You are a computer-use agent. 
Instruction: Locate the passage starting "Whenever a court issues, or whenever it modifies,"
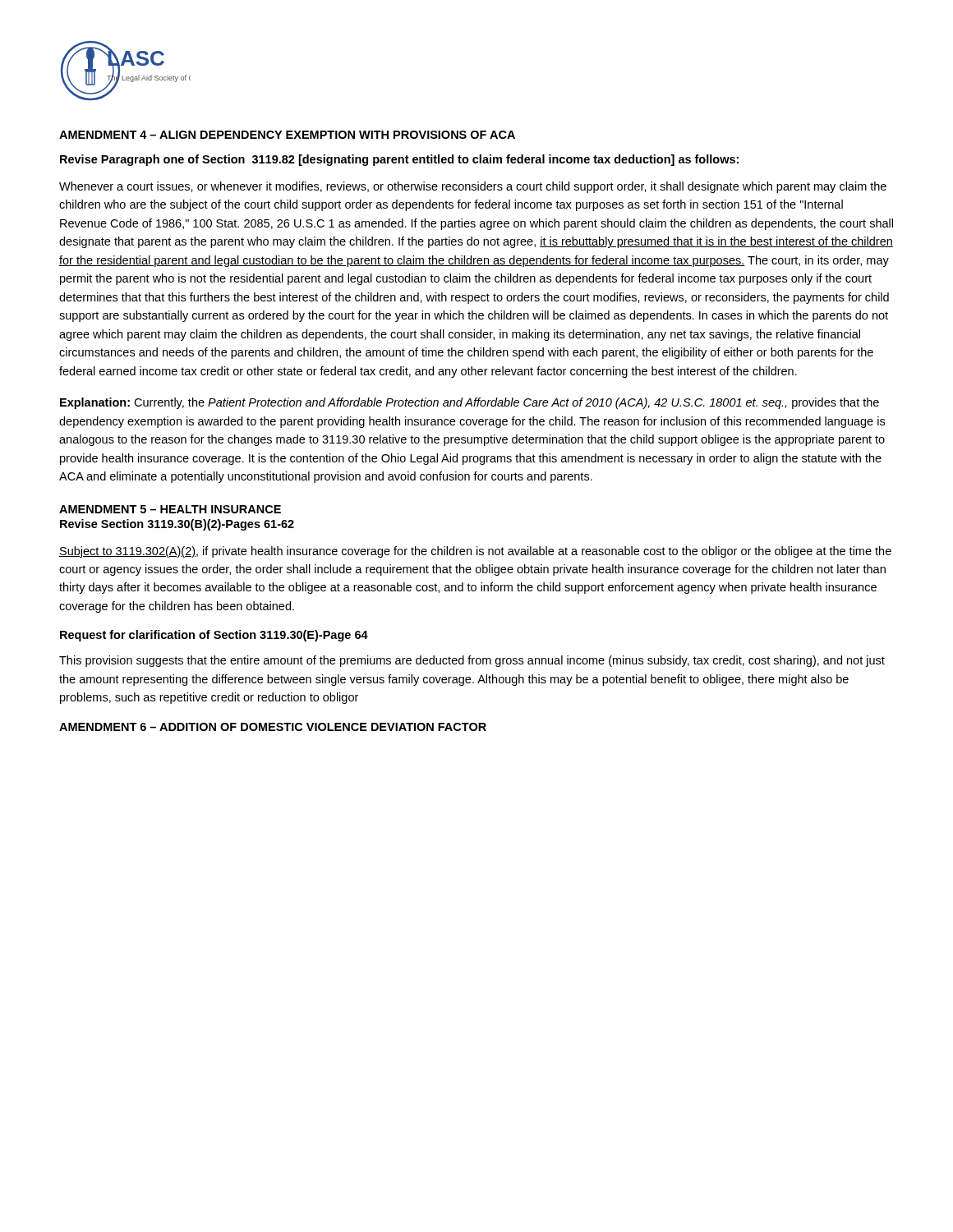pyautogui.click(x=476, y=279)
